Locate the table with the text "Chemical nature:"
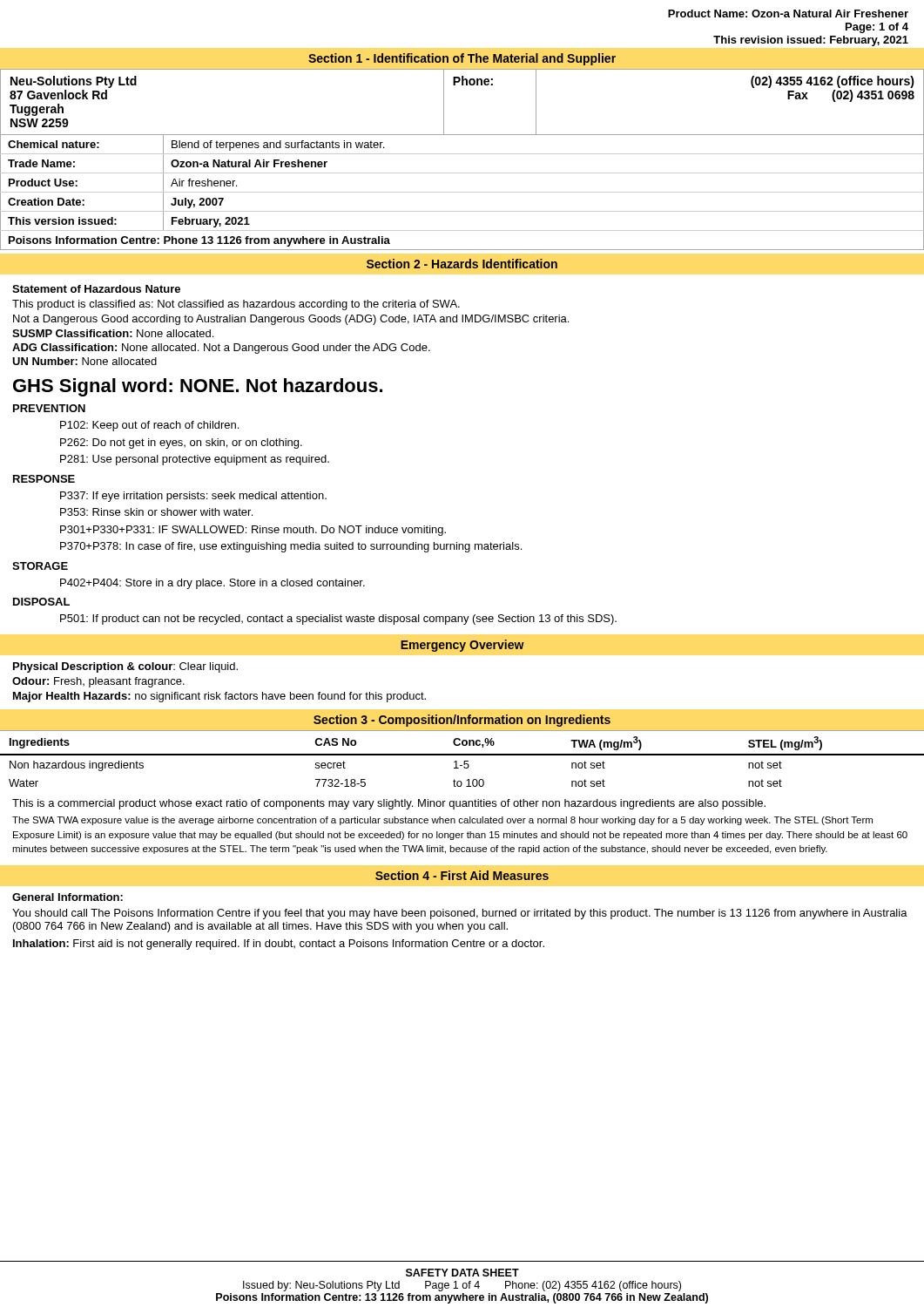Image resolution: width=924 pixels, height=1307 pixels. (462, 193)
